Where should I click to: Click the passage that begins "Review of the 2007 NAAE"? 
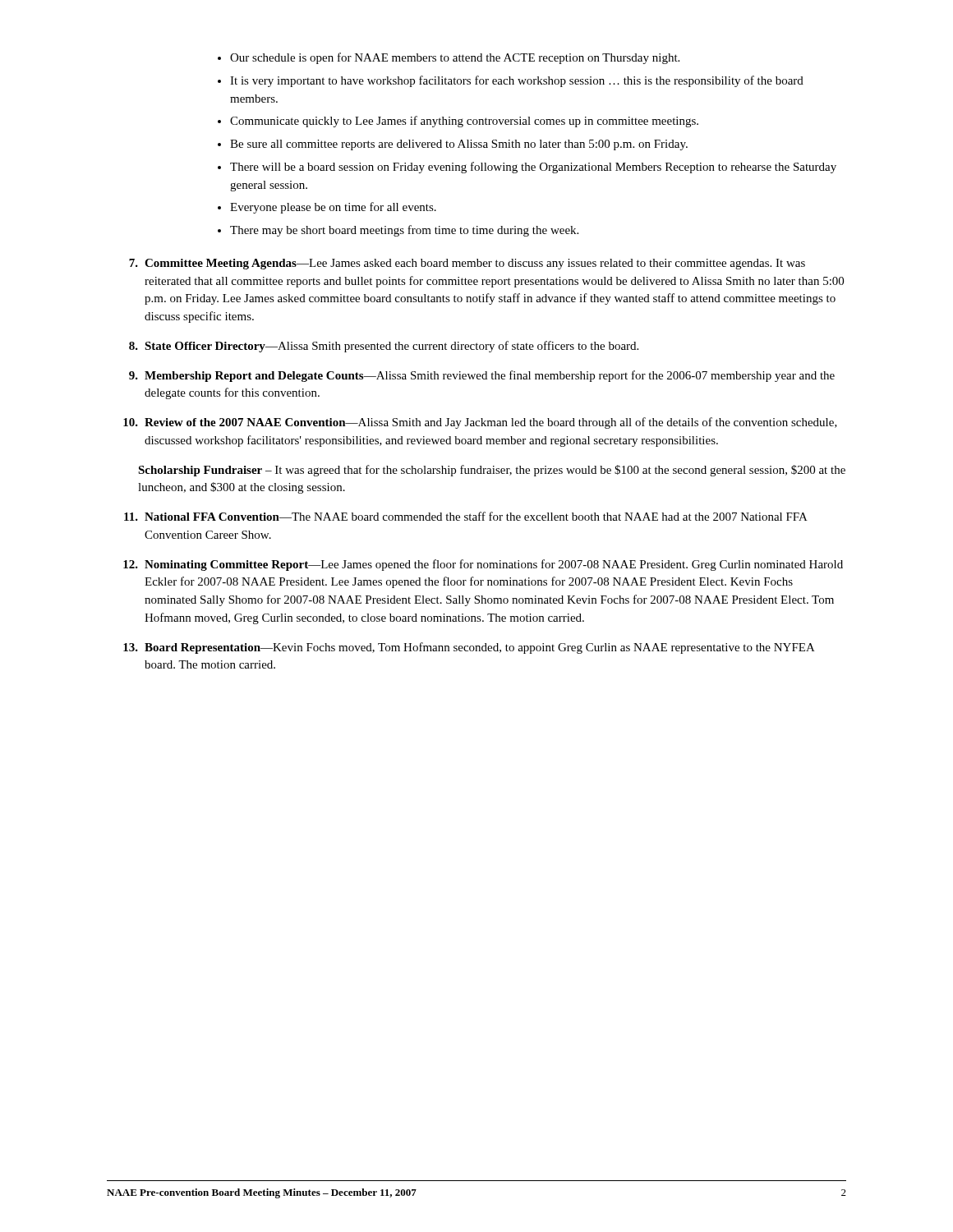pyautogui.click(x=476, y=432)
